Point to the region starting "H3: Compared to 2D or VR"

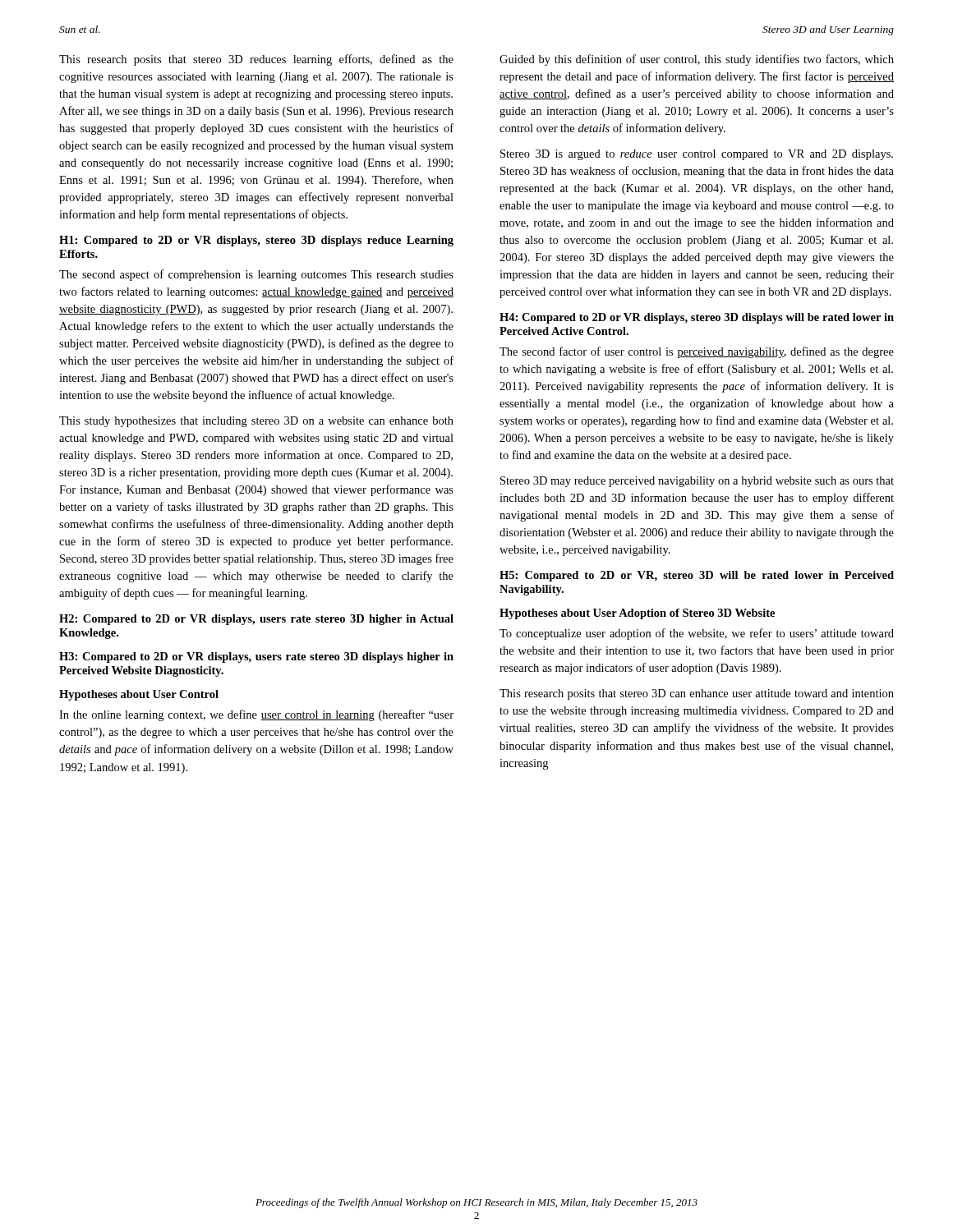tap(256, 664)
